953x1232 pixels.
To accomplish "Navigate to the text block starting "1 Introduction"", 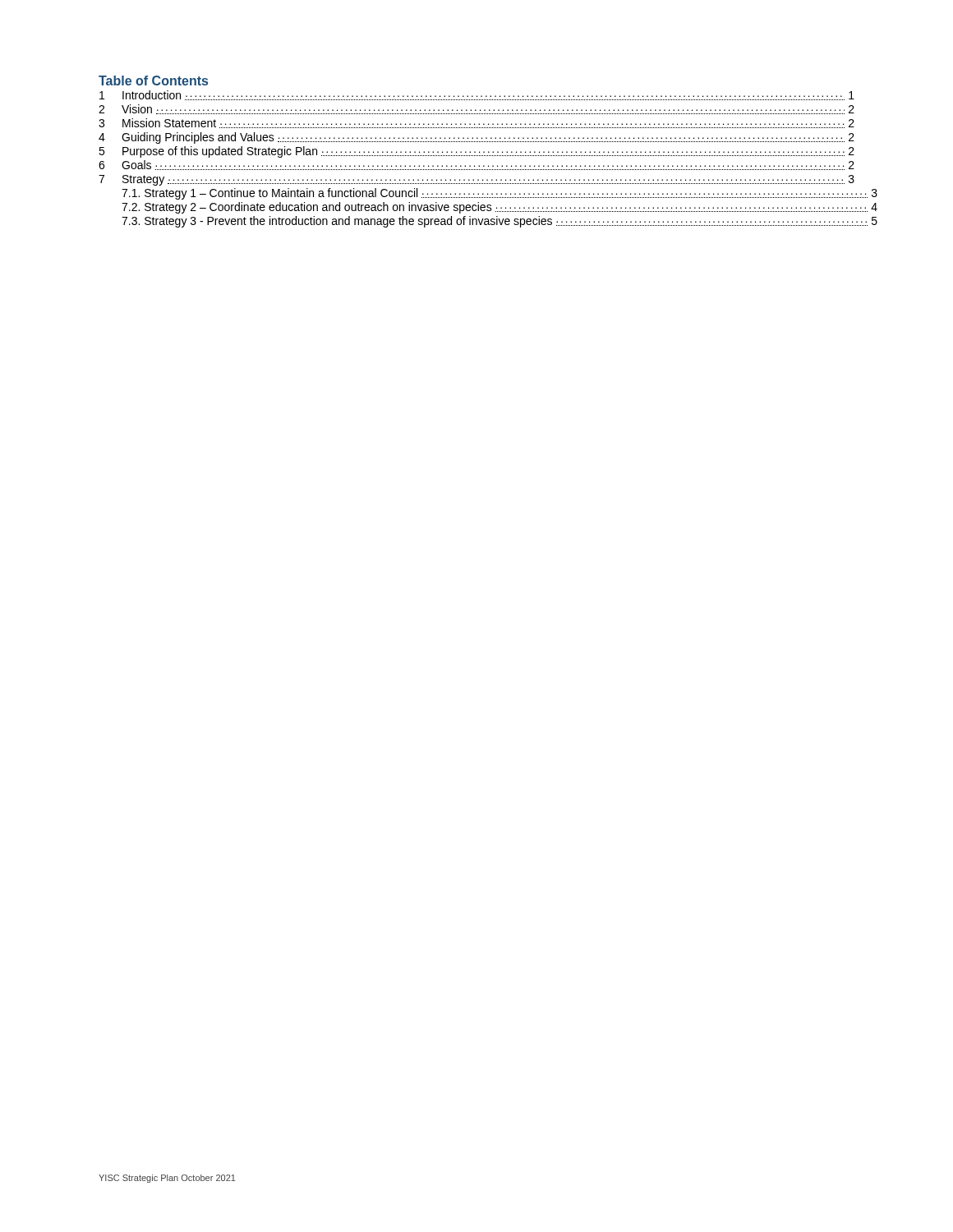I will point(476,96).
